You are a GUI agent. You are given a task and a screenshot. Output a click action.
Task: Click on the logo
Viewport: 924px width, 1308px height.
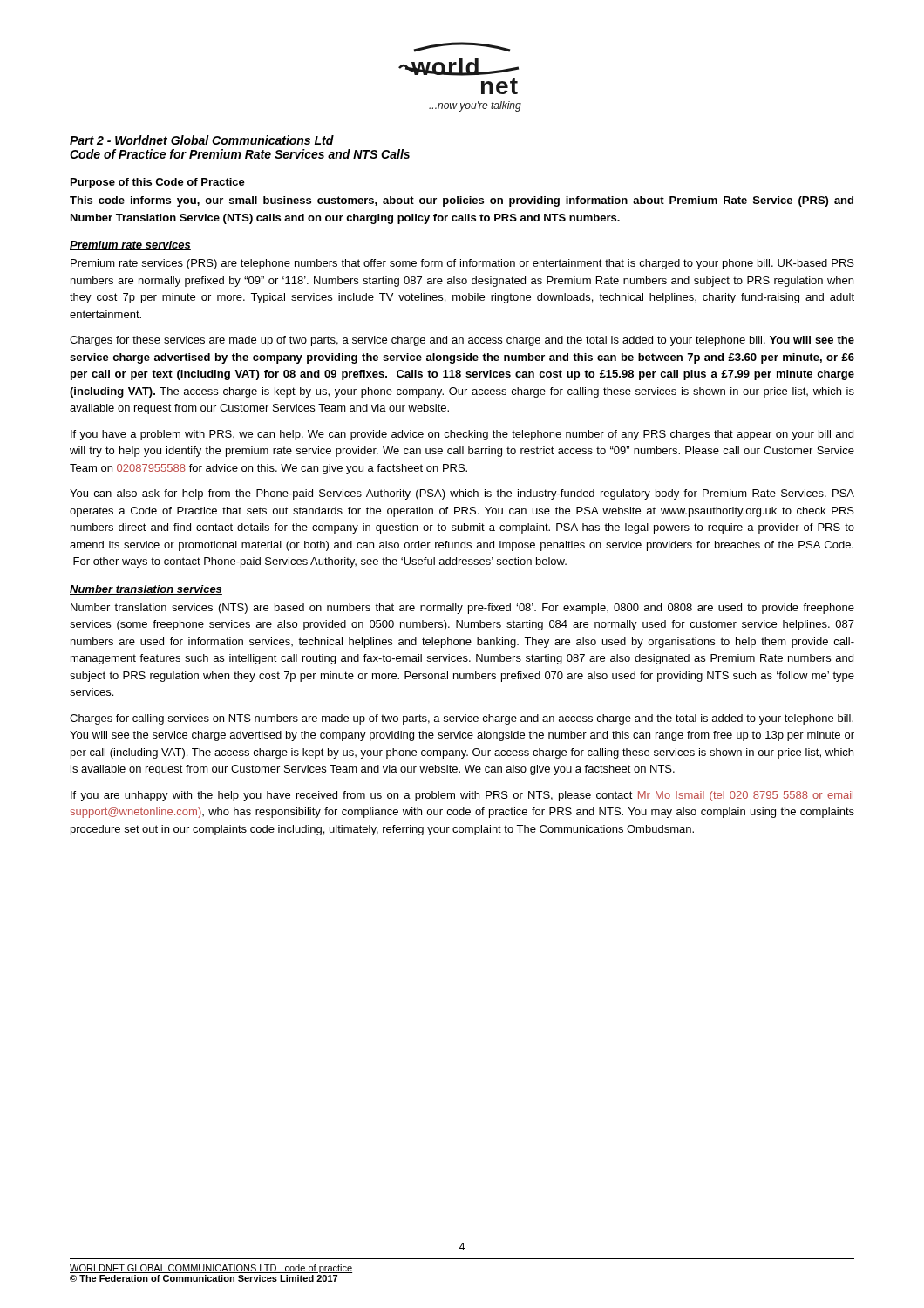click(x=462, y=58)
